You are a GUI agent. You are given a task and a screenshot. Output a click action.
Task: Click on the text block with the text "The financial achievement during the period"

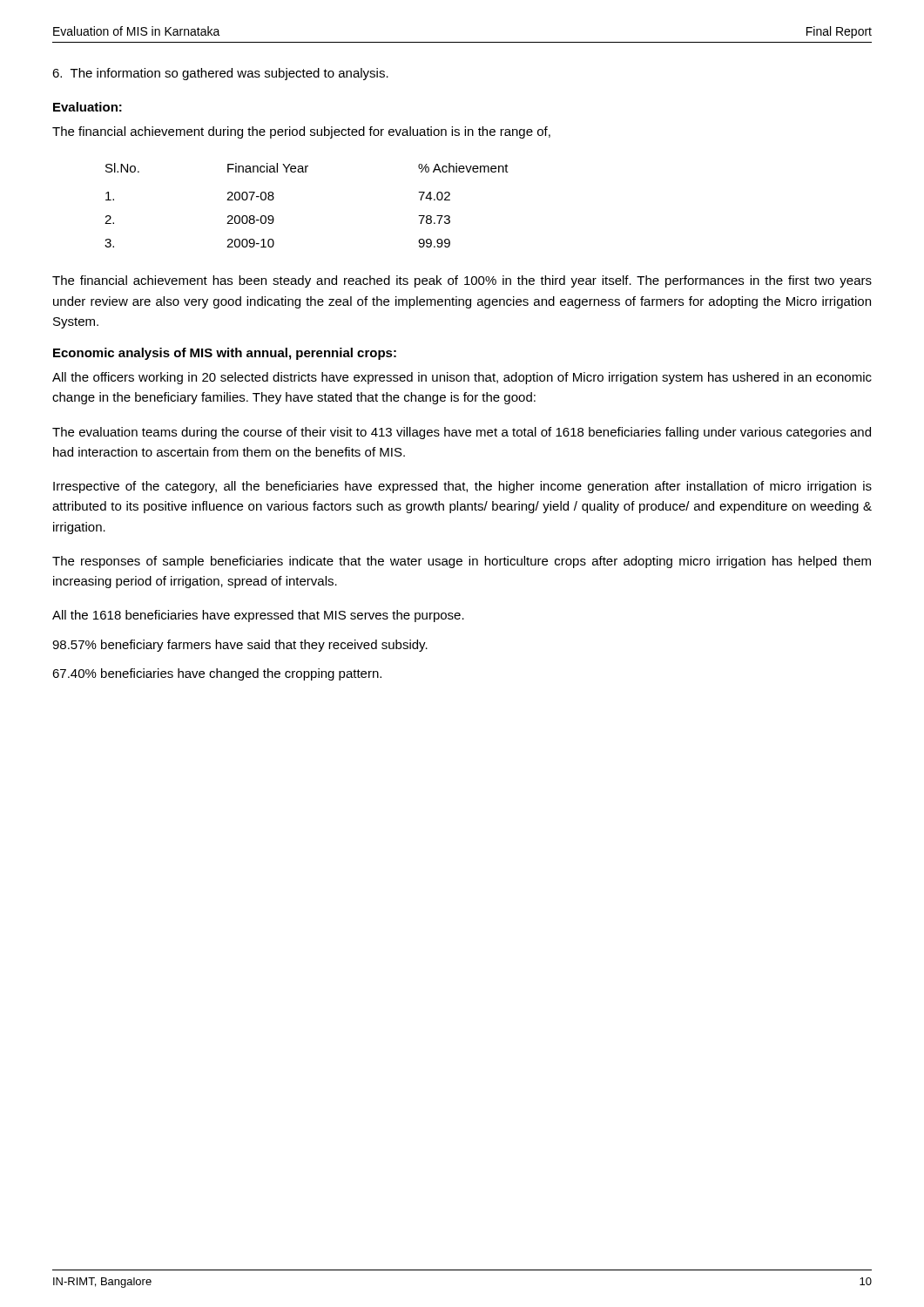[302, 131]
